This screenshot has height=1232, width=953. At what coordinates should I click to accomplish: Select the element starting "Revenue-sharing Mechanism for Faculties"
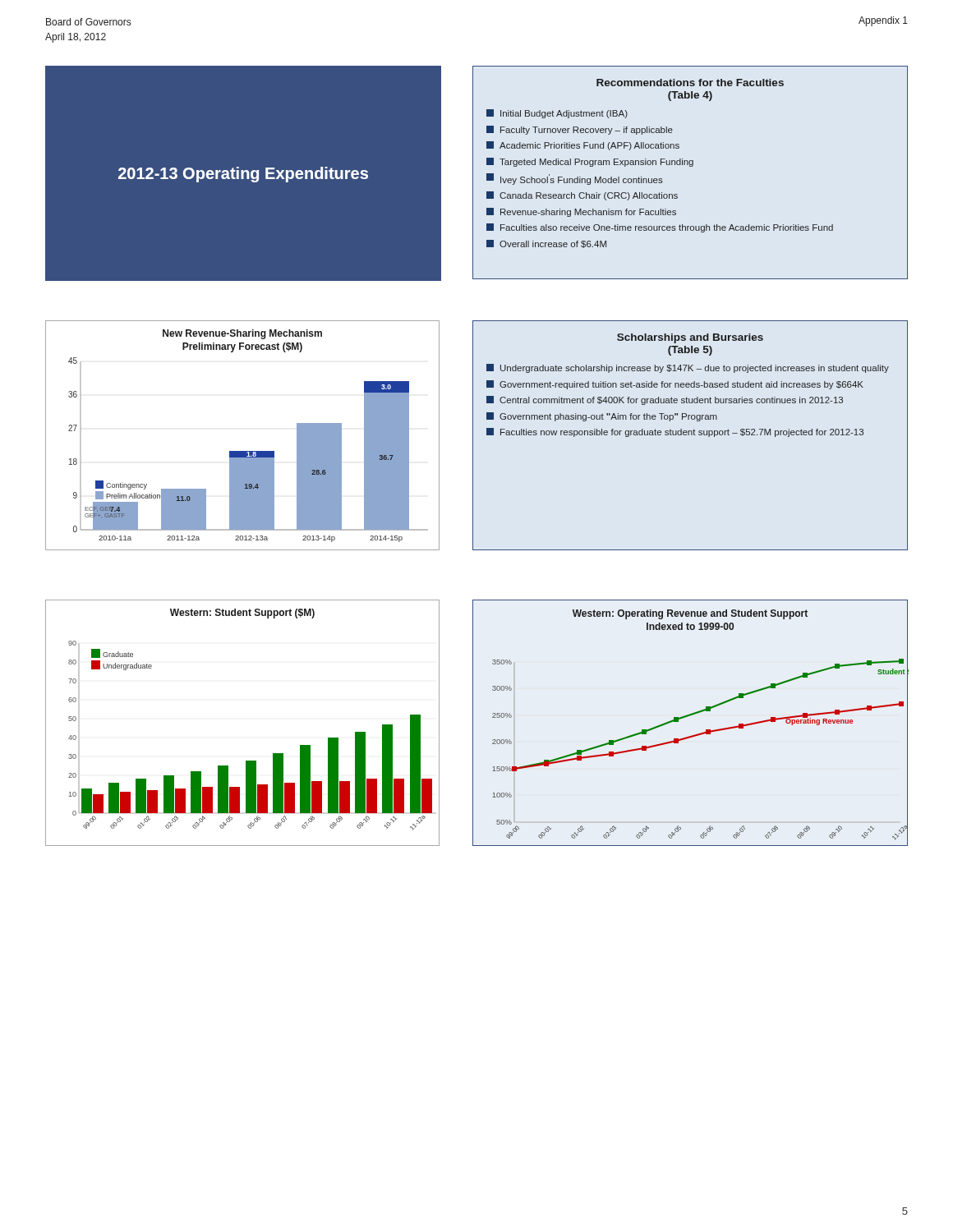click(581, 212)
